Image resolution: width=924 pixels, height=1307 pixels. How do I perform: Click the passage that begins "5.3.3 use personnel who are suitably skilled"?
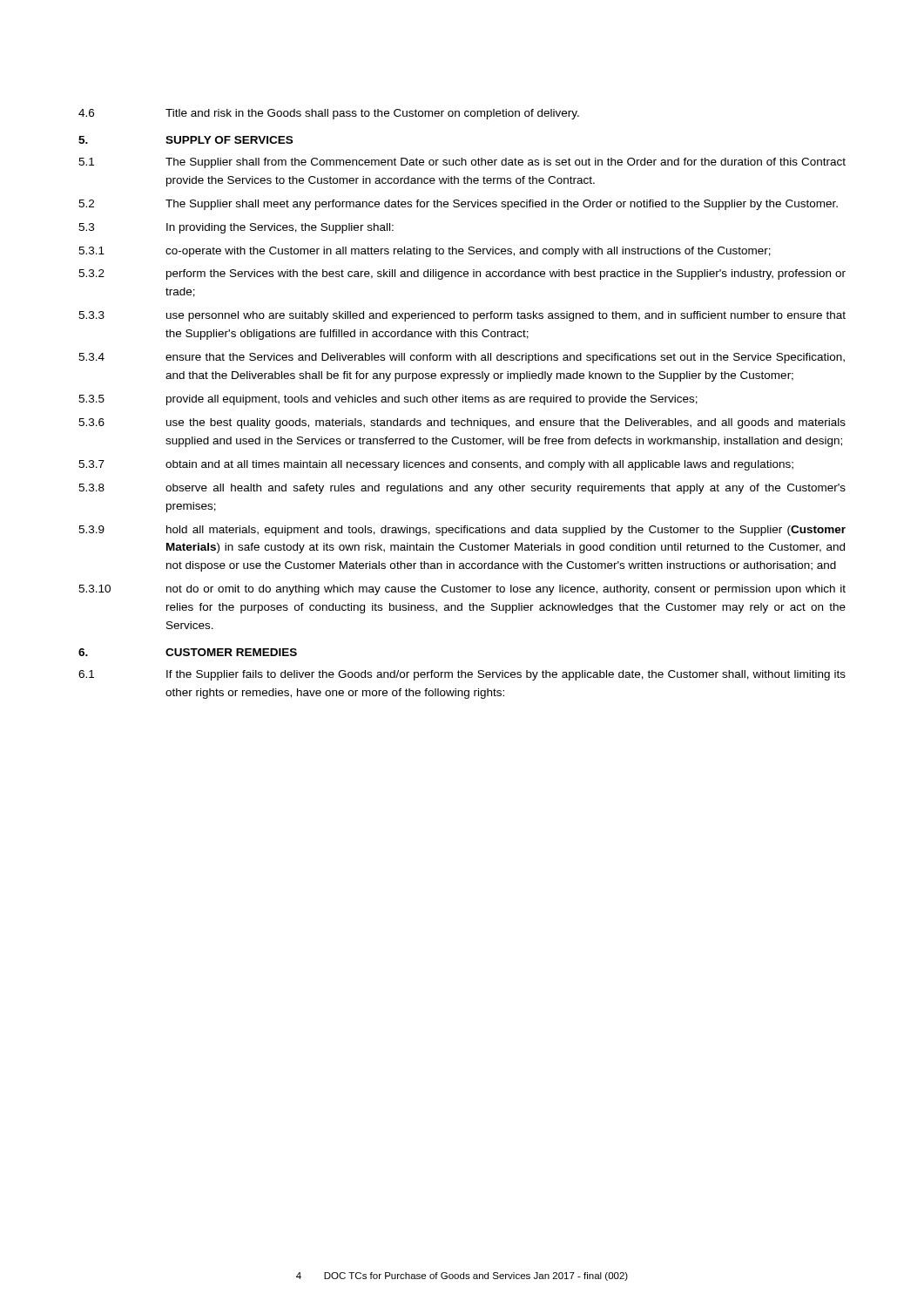[x=462, y=325]
